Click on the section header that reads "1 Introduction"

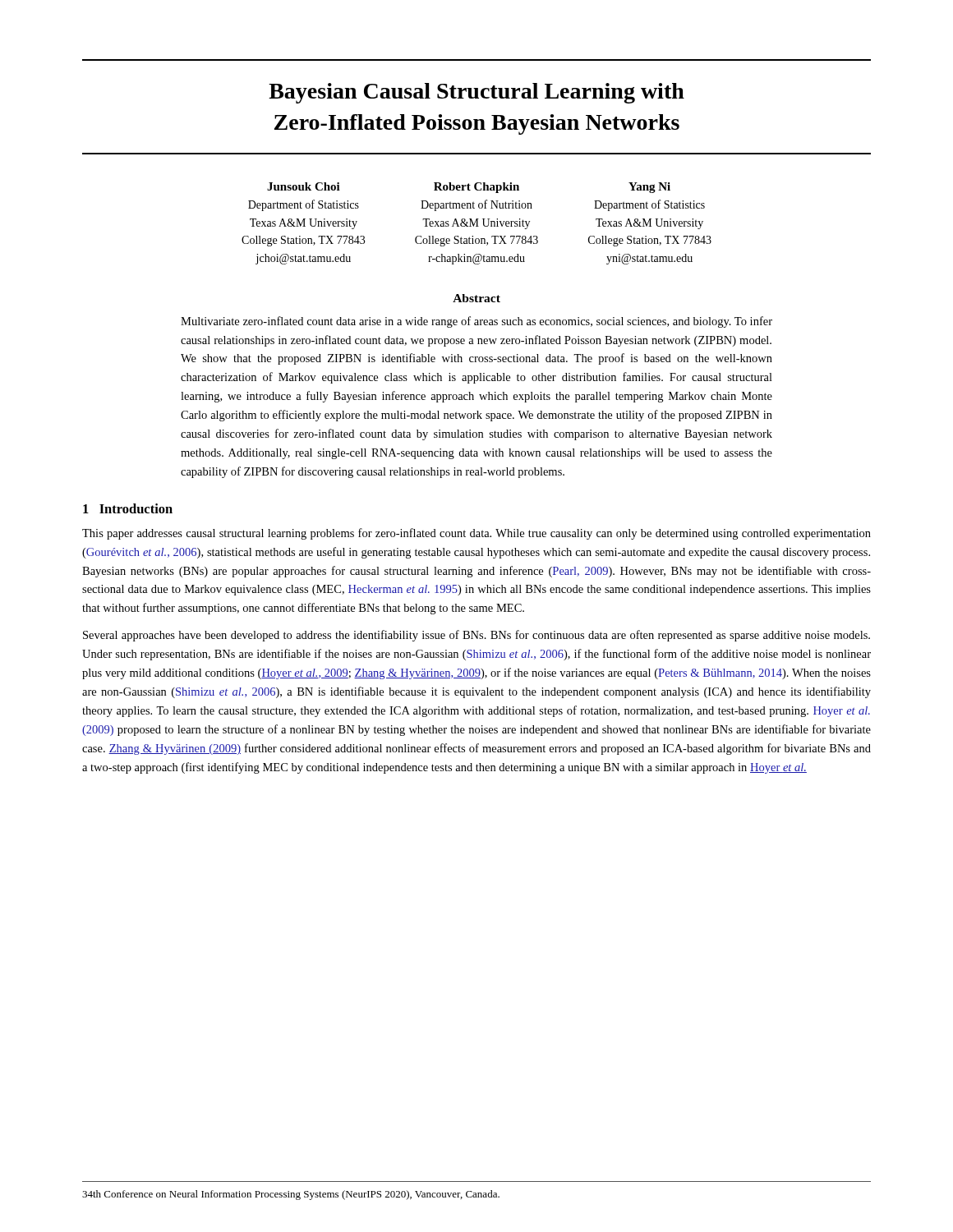click(x=127, y=509)
